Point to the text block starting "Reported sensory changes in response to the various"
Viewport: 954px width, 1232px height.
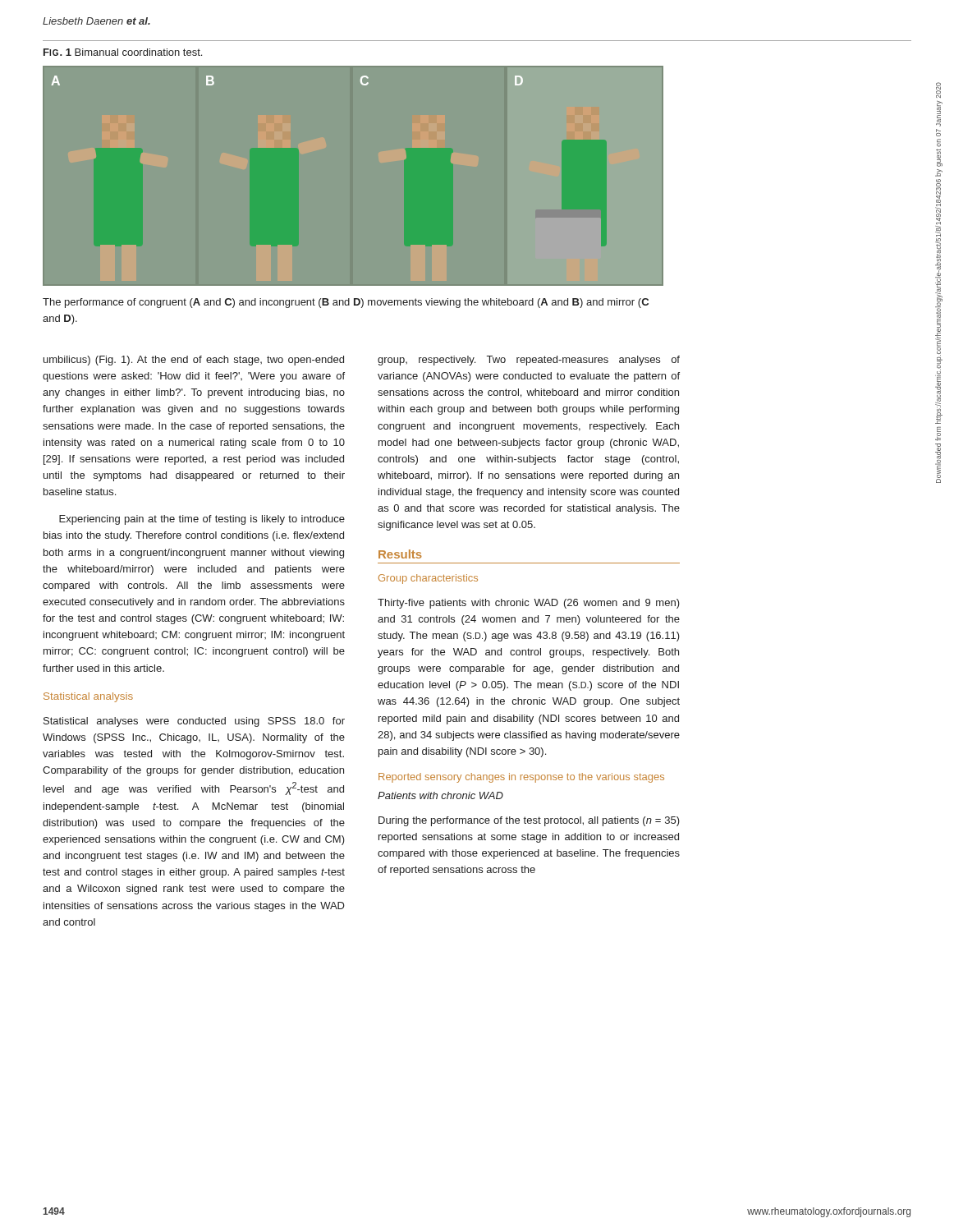click(x=521, y=777)
